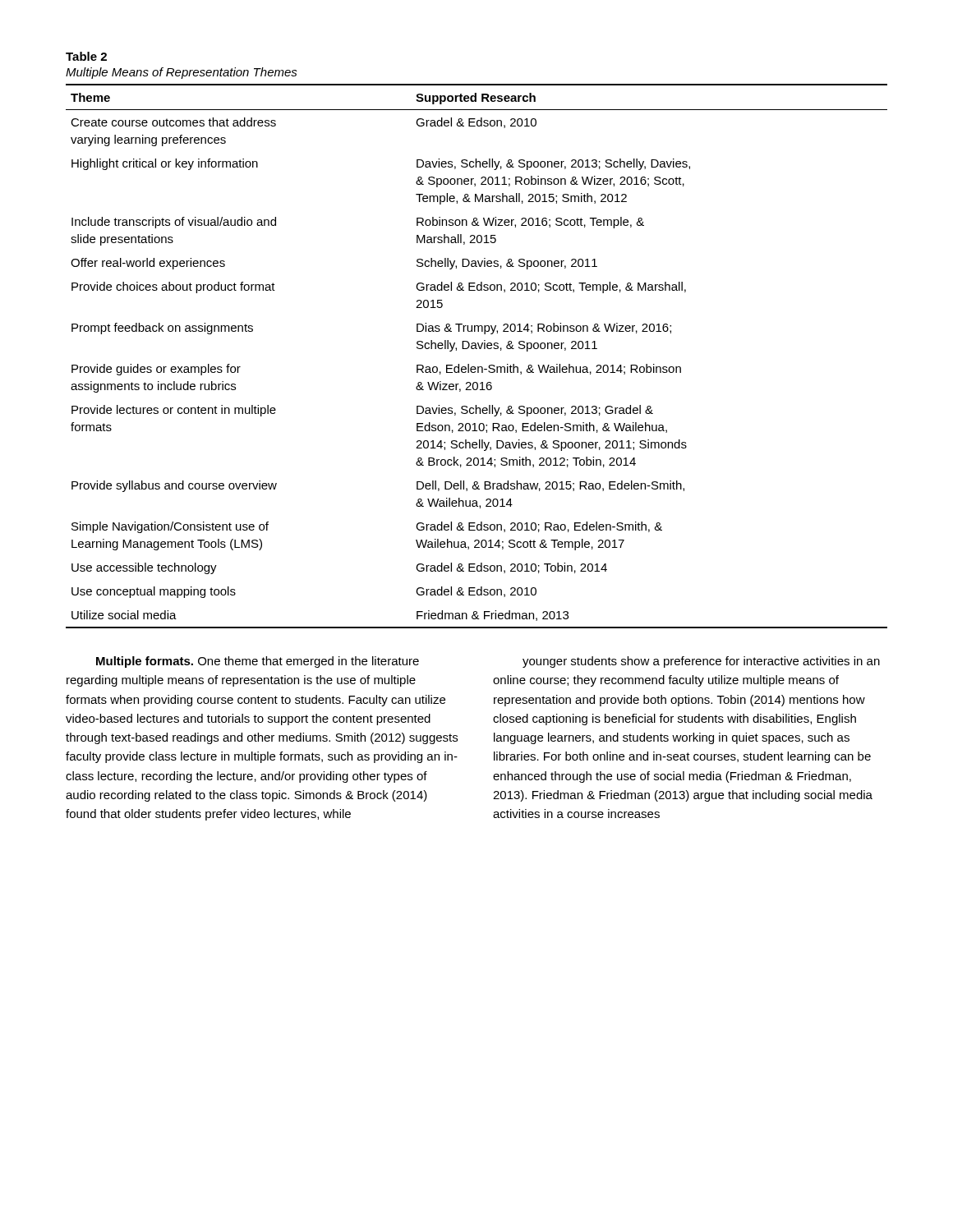The height and width of the screenshot is (1232, 953).
Task: Click on the text starting "younger students show a preference for interactive activities"
Action: 690,737
